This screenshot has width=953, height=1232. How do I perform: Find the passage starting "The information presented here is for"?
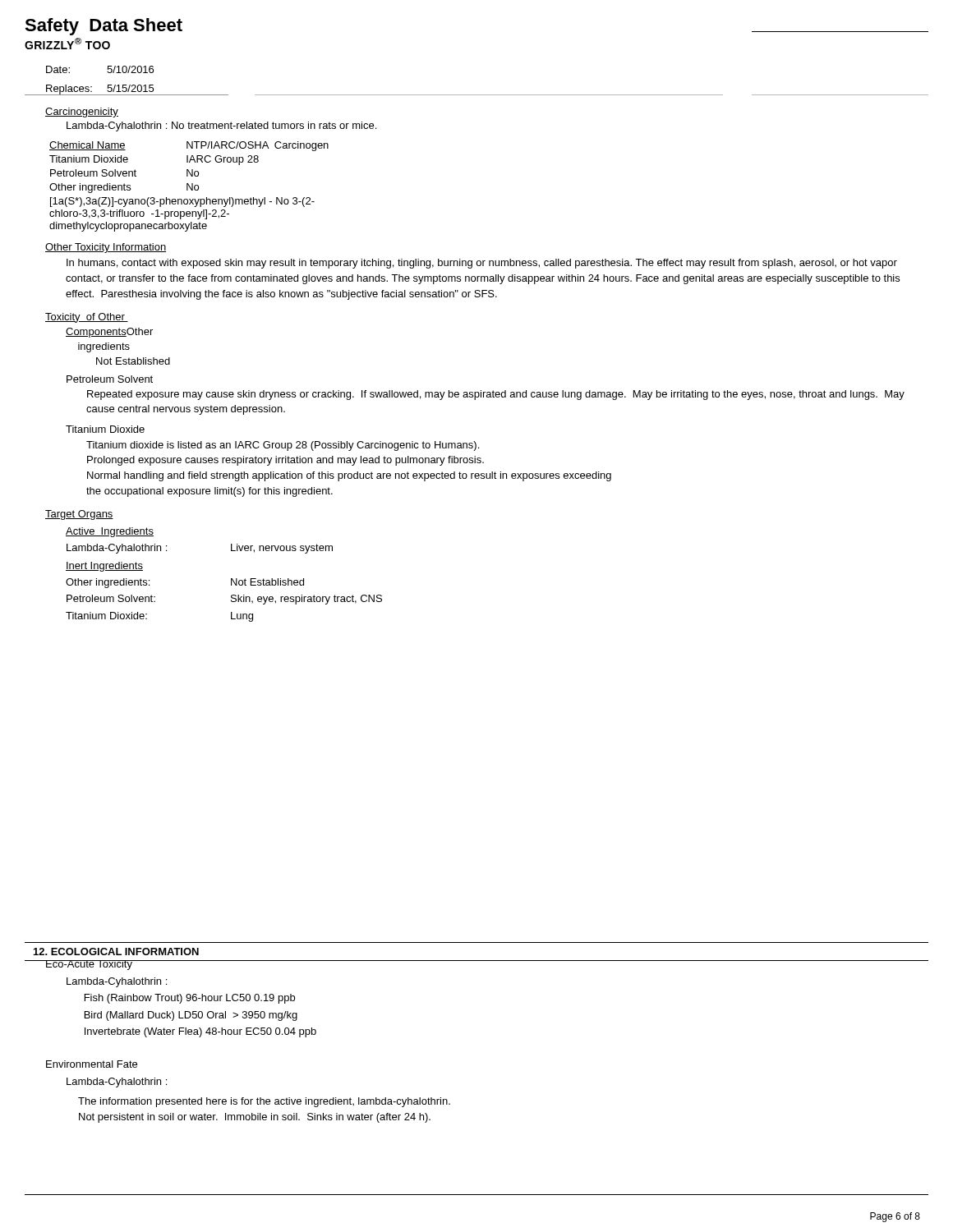pyautogui.click(x=264, y=1109)
